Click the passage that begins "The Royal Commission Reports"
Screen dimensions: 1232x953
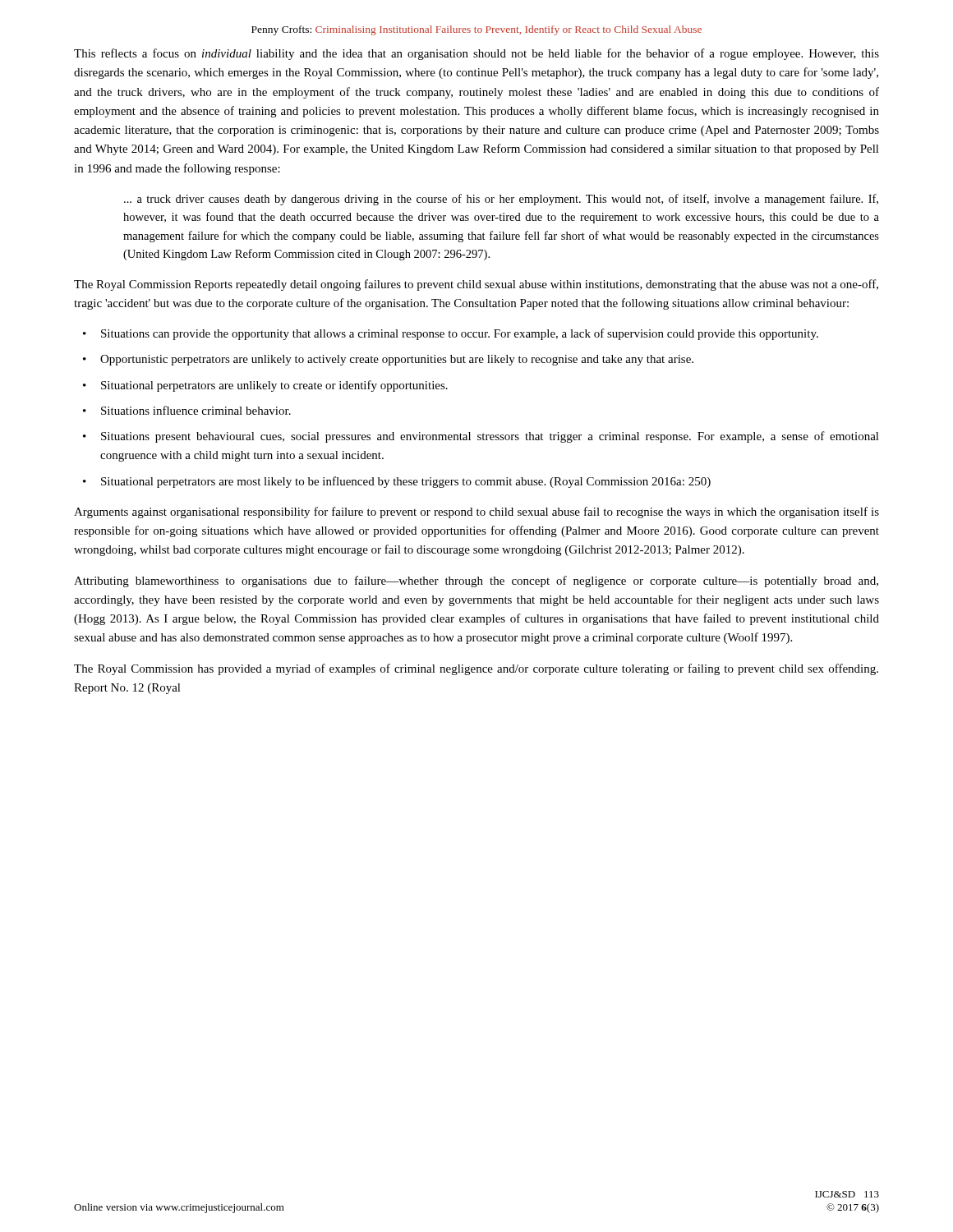tap(476, 294)
